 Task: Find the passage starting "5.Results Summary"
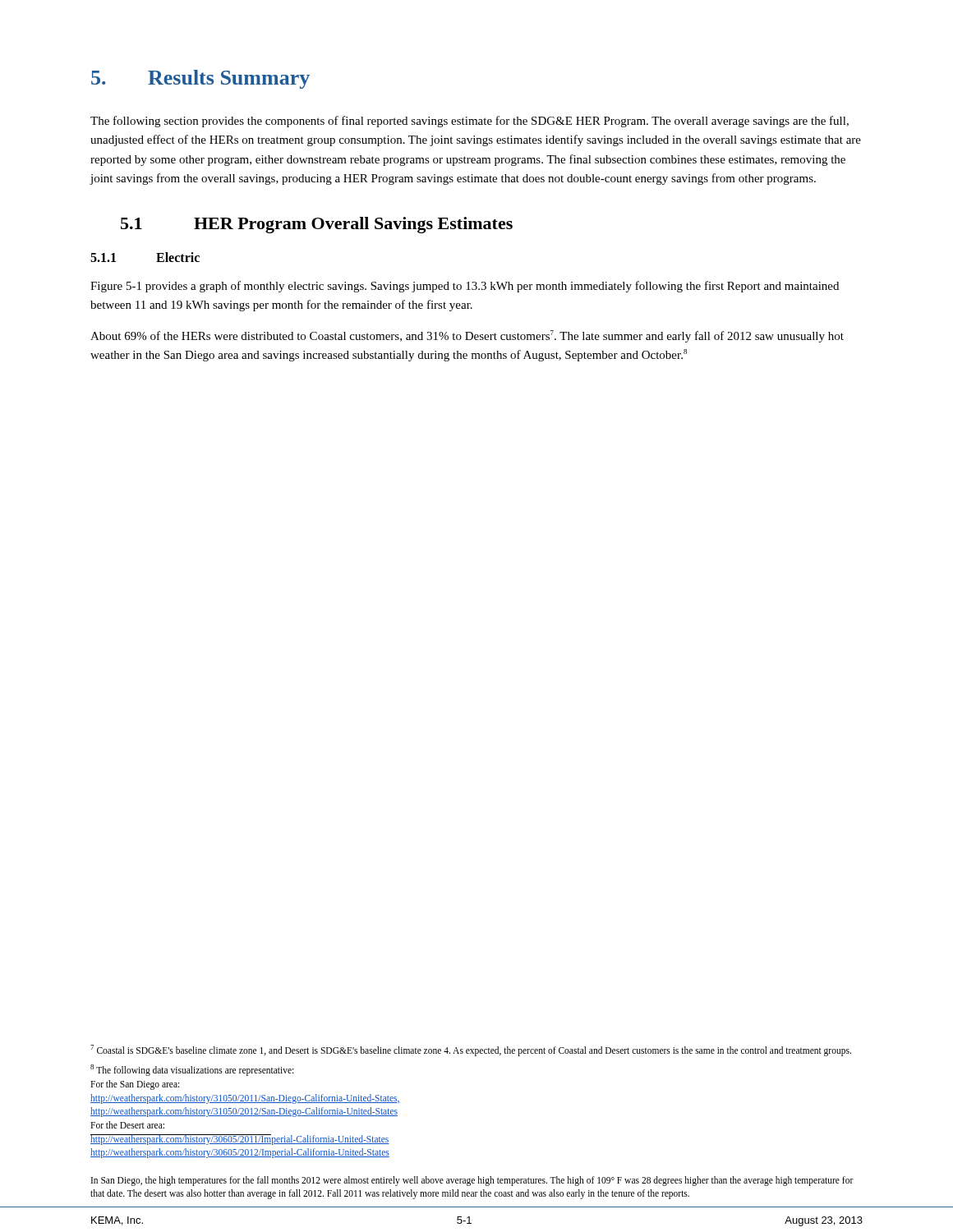200,79
